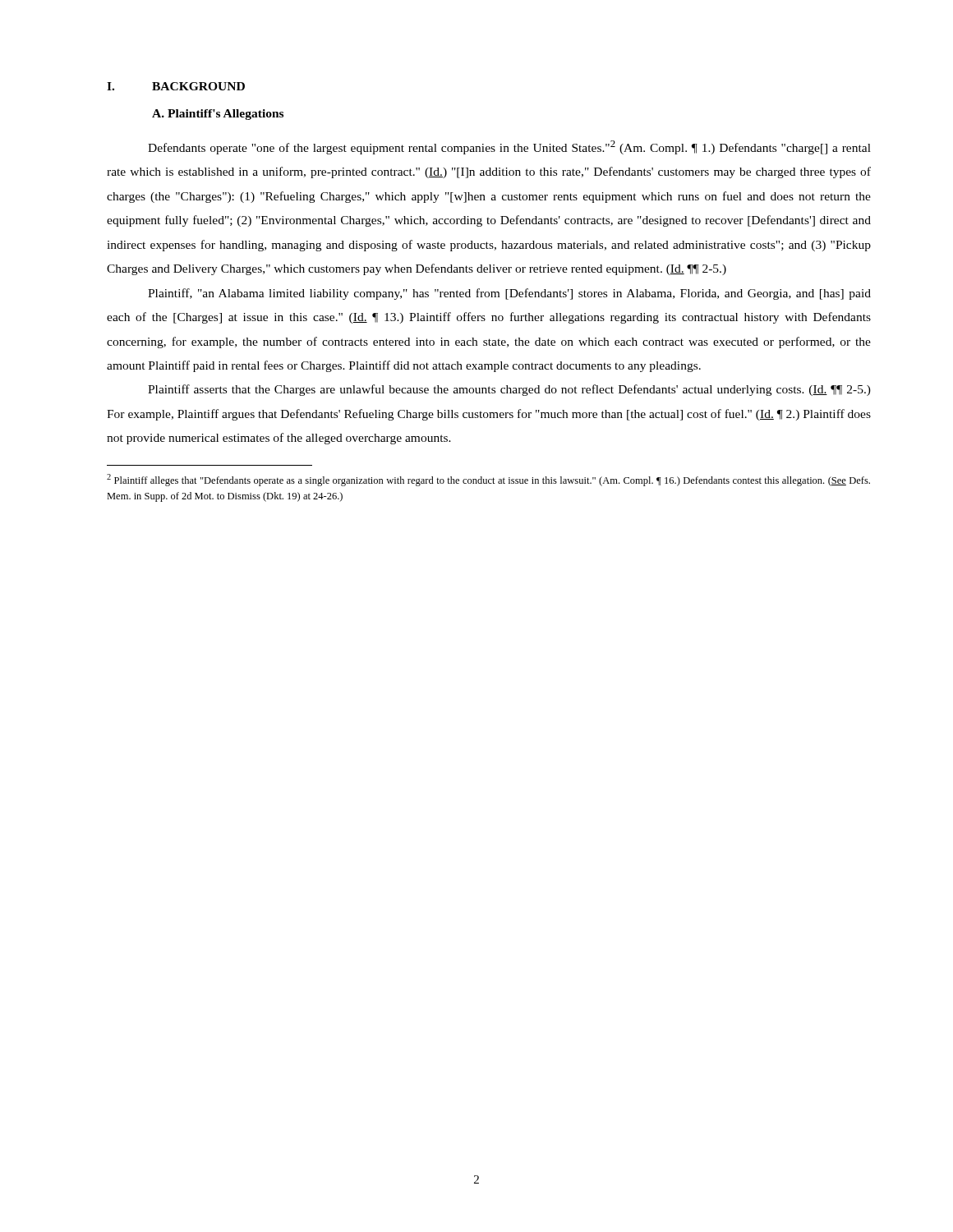The image size is (953, 1232).
Task: Where is the passage that starts "Defendants operate "one of the largest equipment"?
Action: tap(489, 206)
